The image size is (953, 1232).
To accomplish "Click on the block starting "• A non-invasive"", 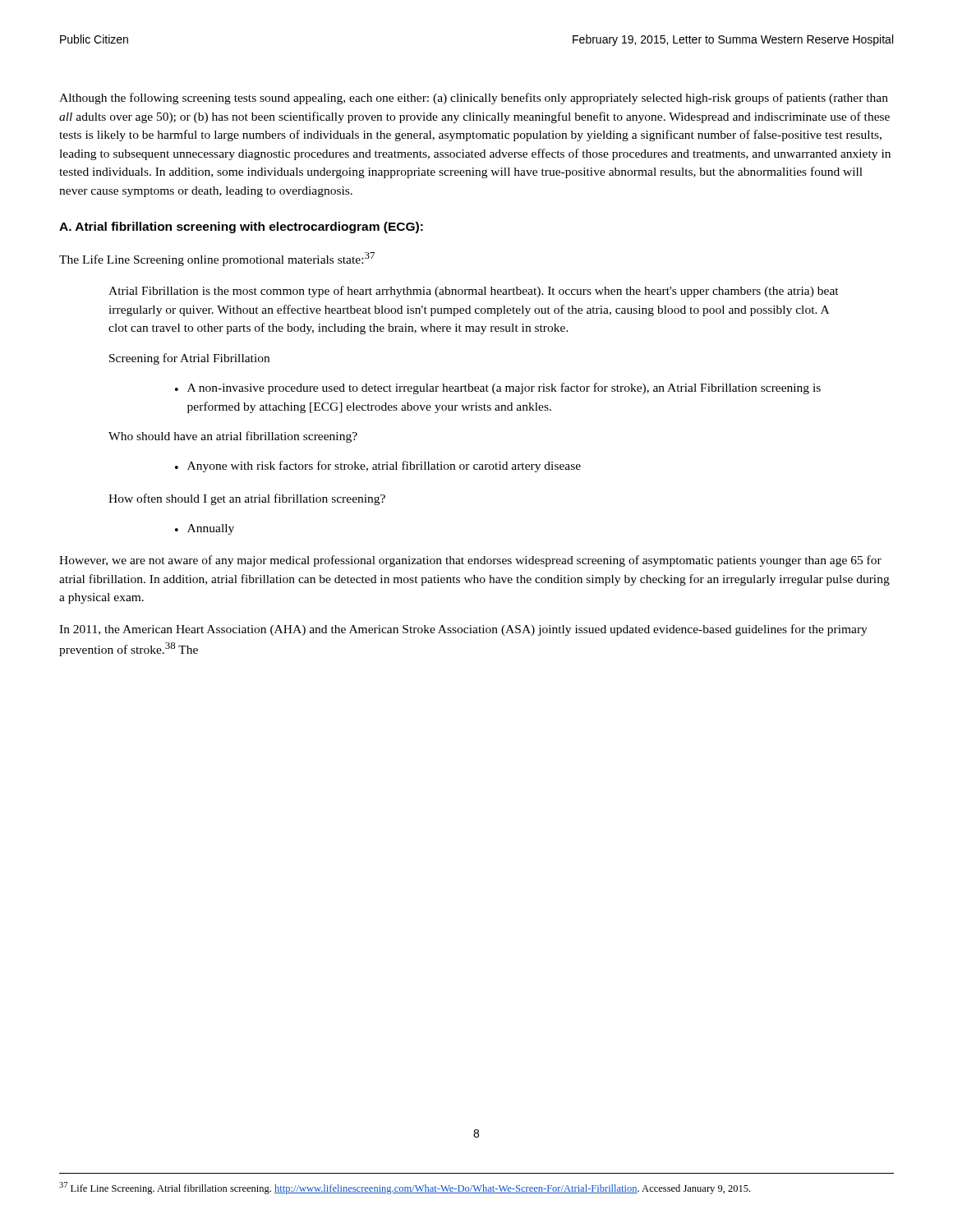I will [509, 397].
